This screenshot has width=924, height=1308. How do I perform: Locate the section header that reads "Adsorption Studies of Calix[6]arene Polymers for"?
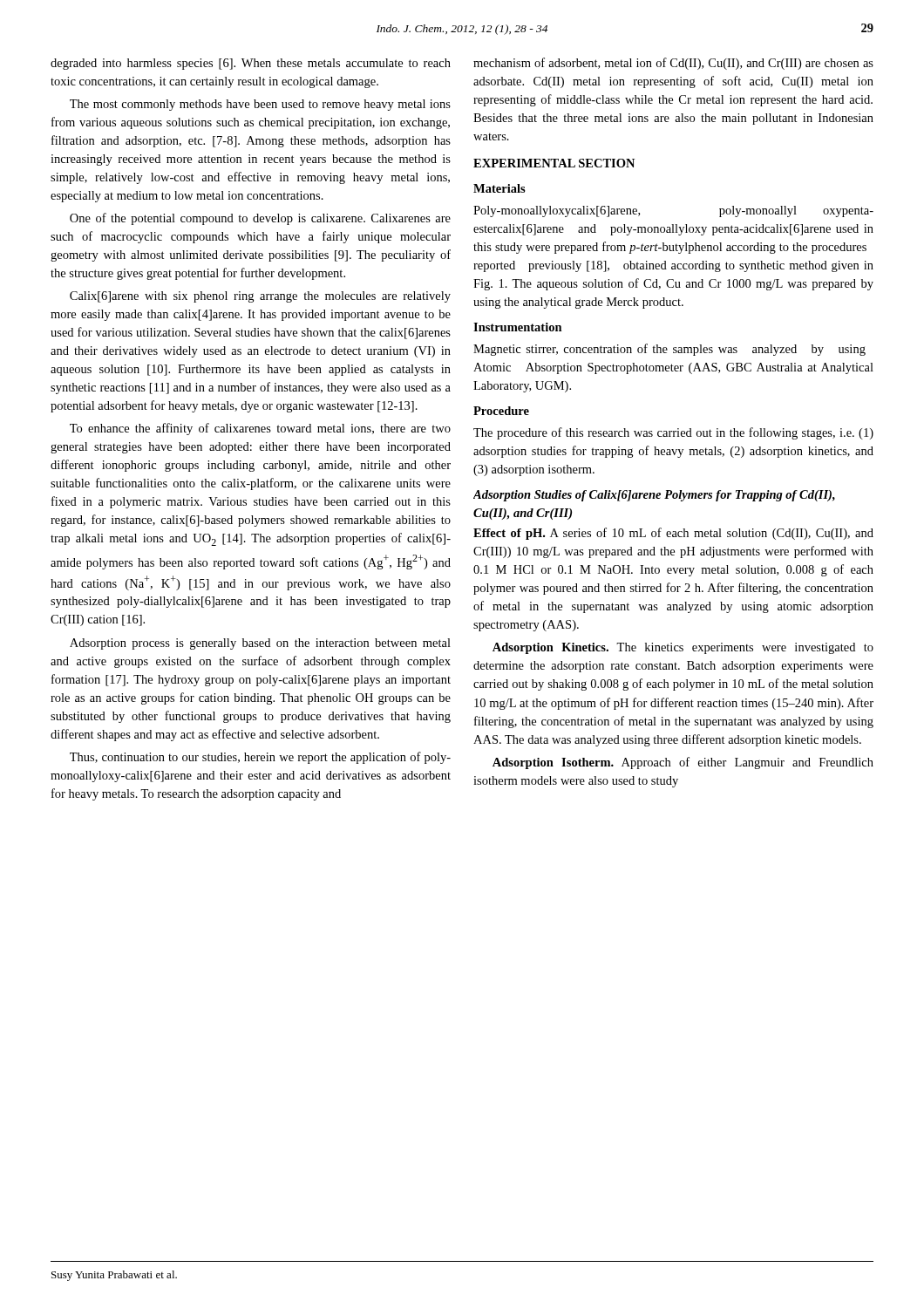click(x=654, y=504)
